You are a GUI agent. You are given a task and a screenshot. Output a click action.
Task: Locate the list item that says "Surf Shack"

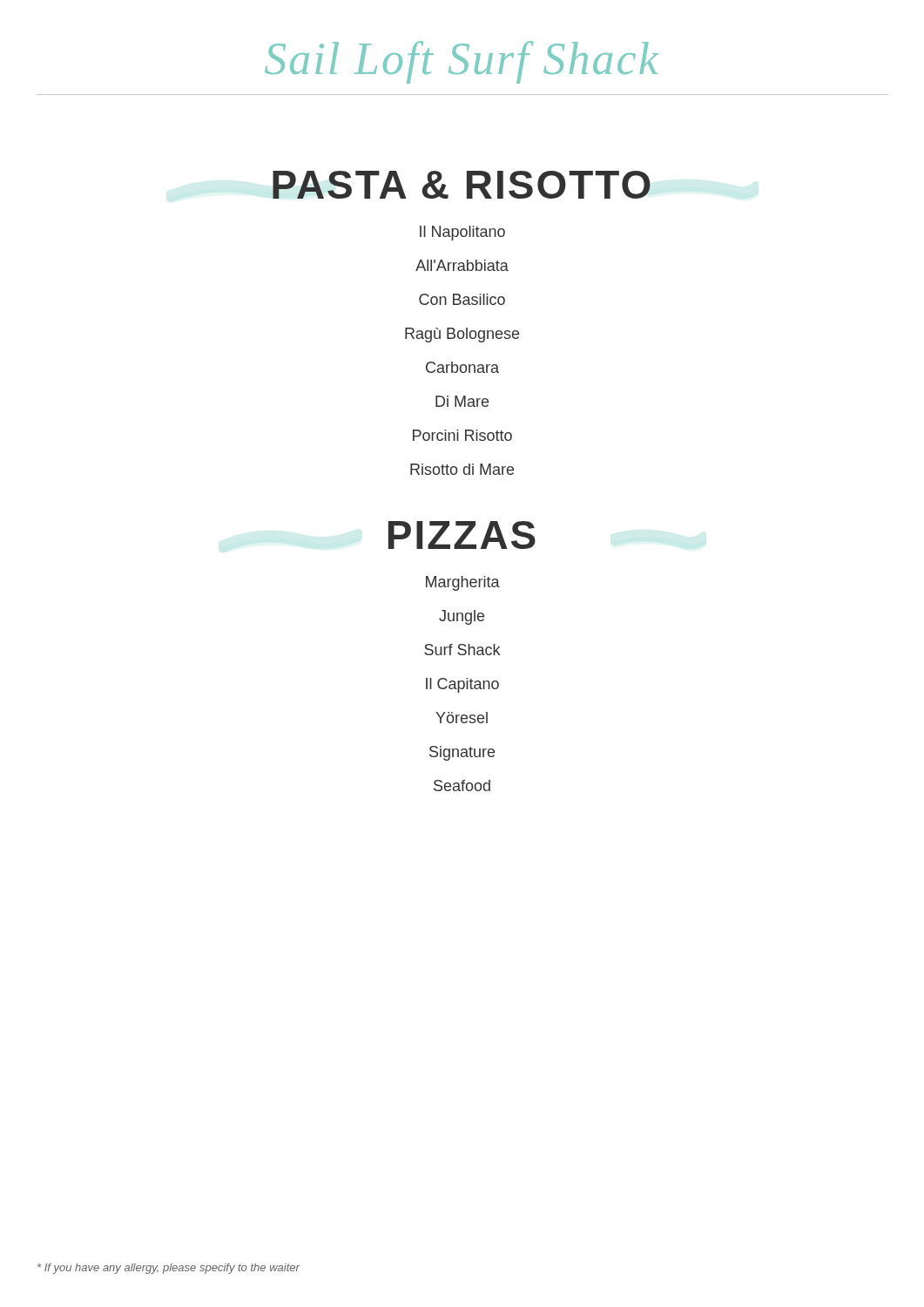coord(462,650)
